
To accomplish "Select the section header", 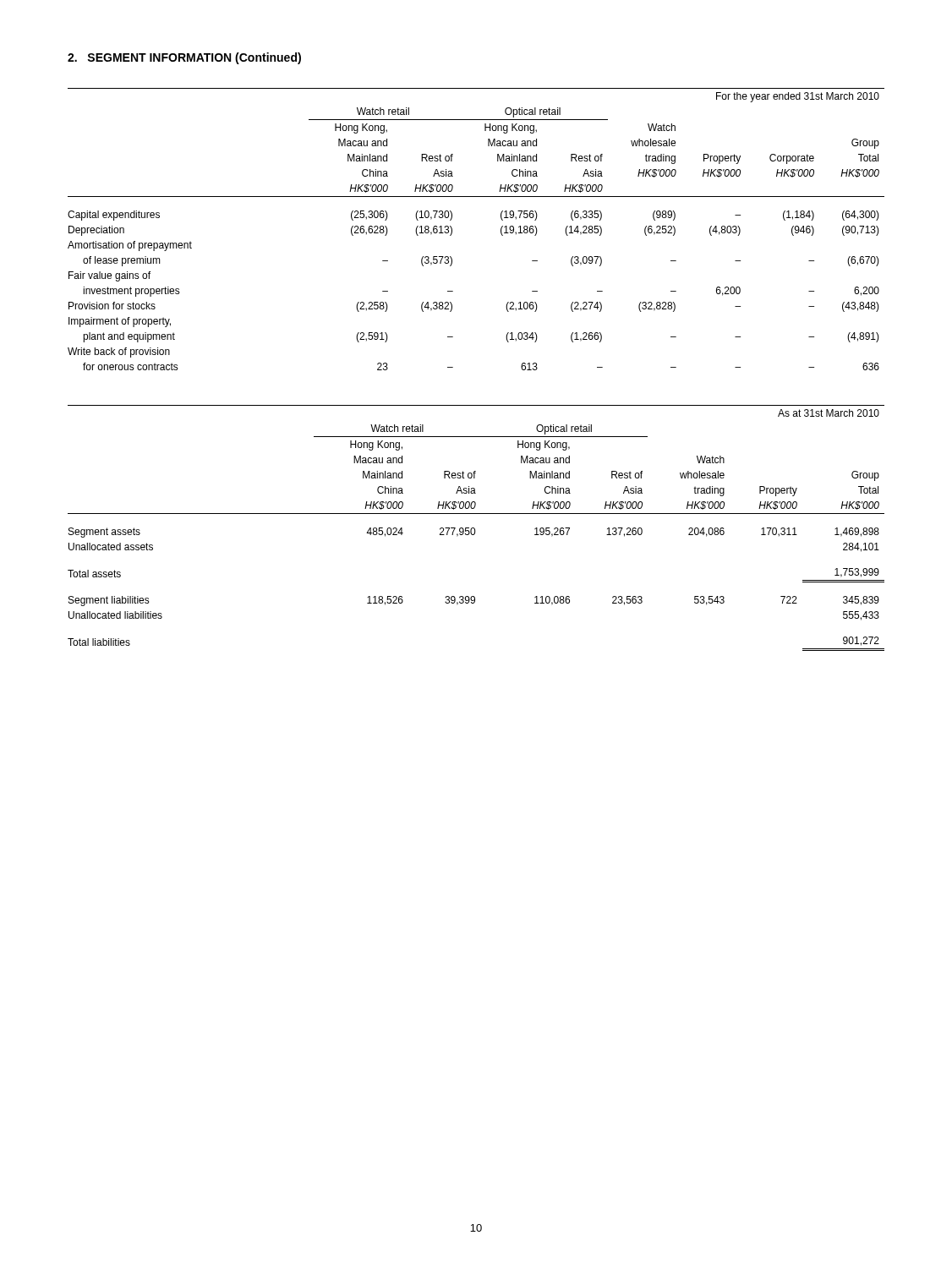I will 185,58.
